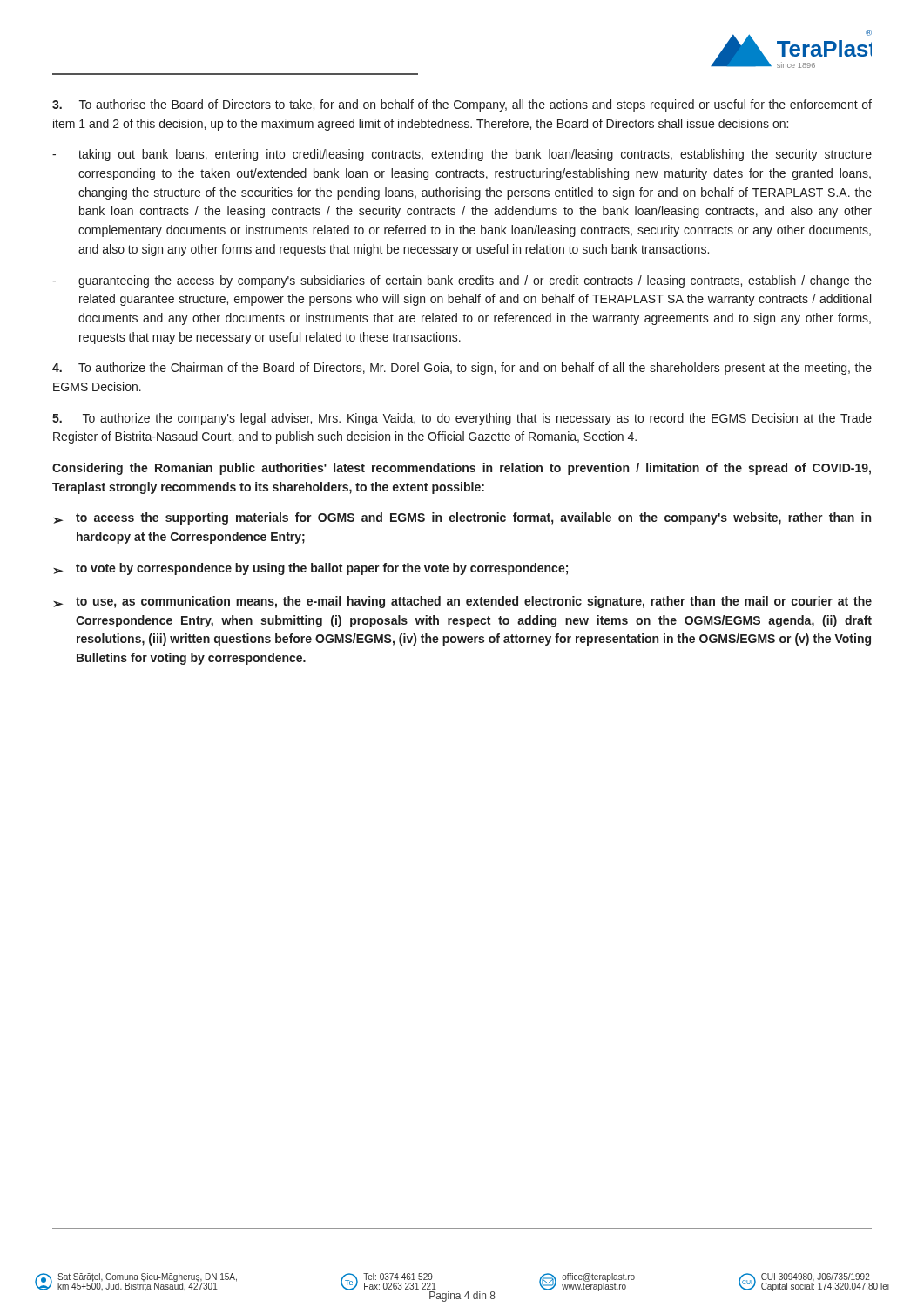Click on the list item containing "➢ to access the supporting"
The height and width of the screenshot is (1307, 924).
[462, 528]
